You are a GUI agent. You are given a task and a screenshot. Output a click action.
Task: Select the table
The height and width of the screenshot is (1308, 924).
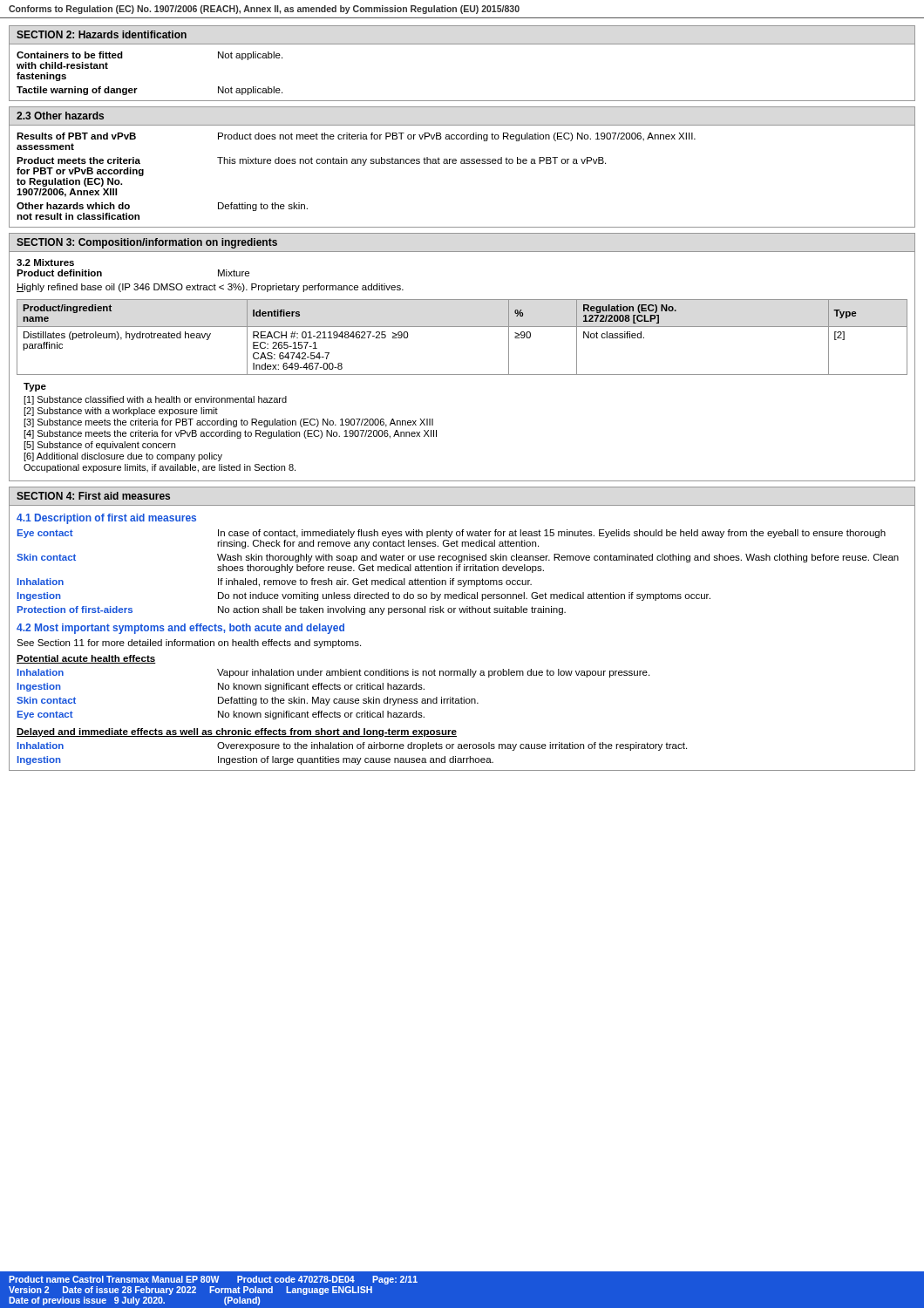[462, 337]
